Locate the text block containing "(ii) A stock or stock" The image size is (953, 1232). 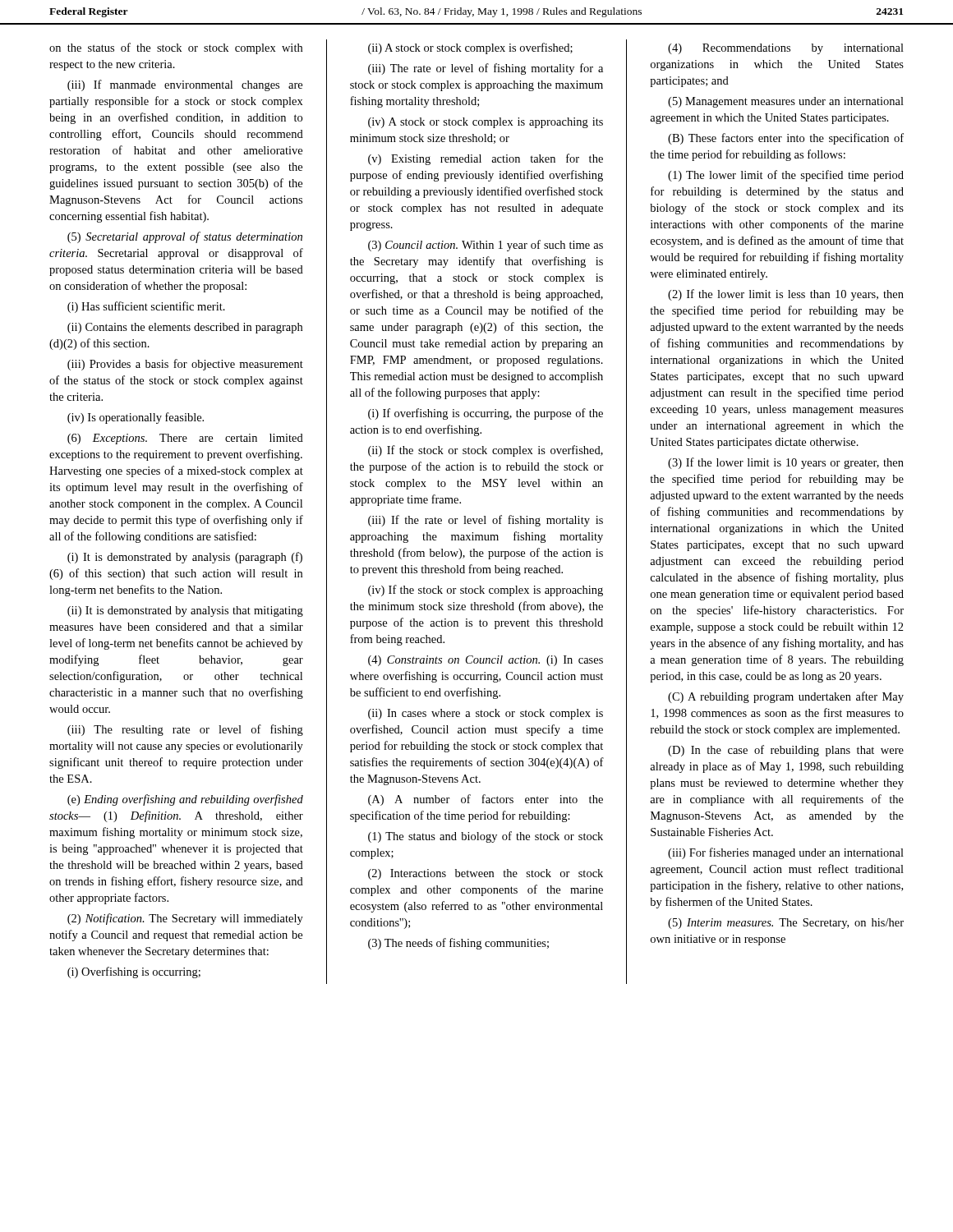pyautogui.click(x=477, y=495)
